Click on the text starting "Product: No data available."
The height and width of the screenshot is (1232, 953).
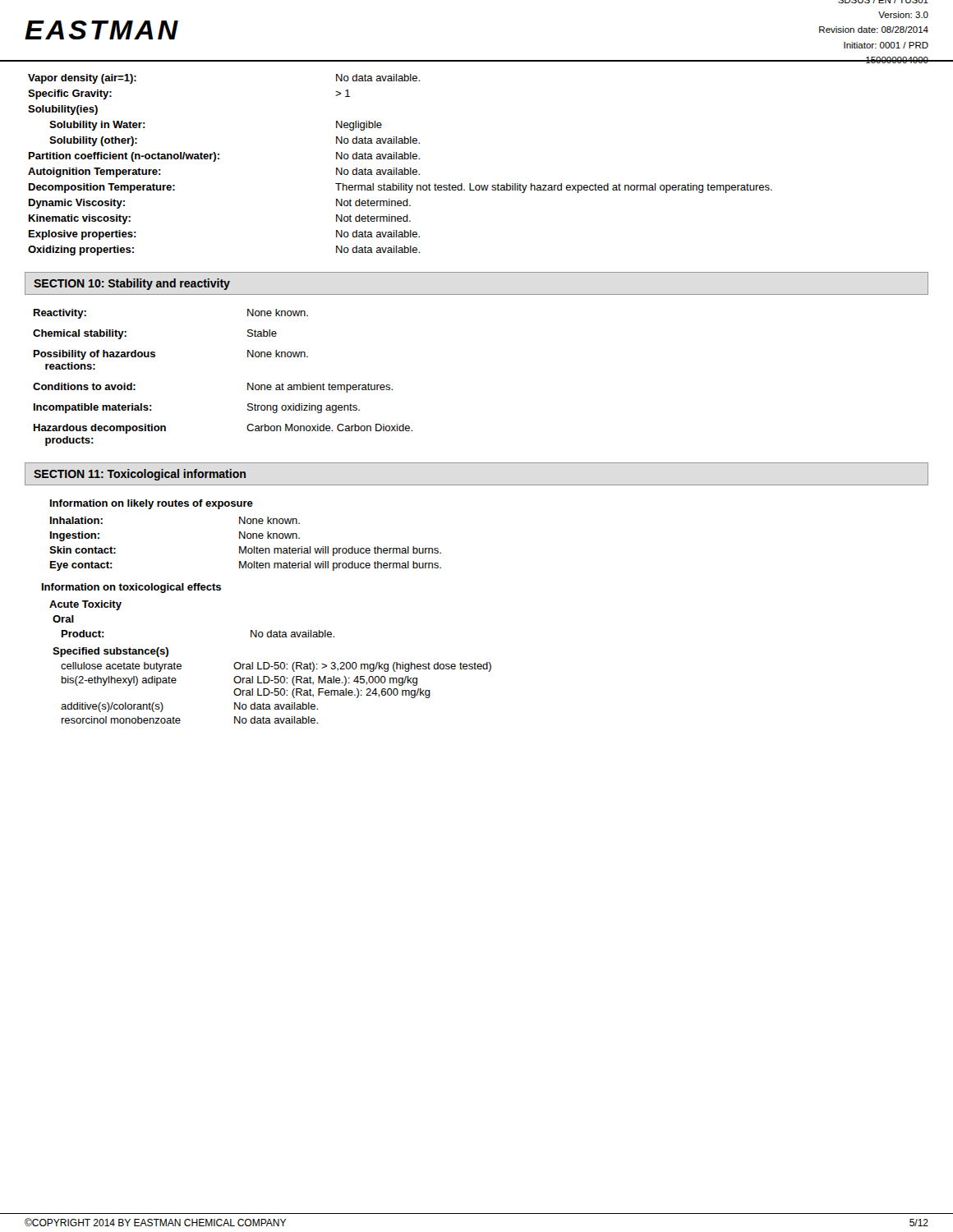pyautogui.click(x=87, y=634)
